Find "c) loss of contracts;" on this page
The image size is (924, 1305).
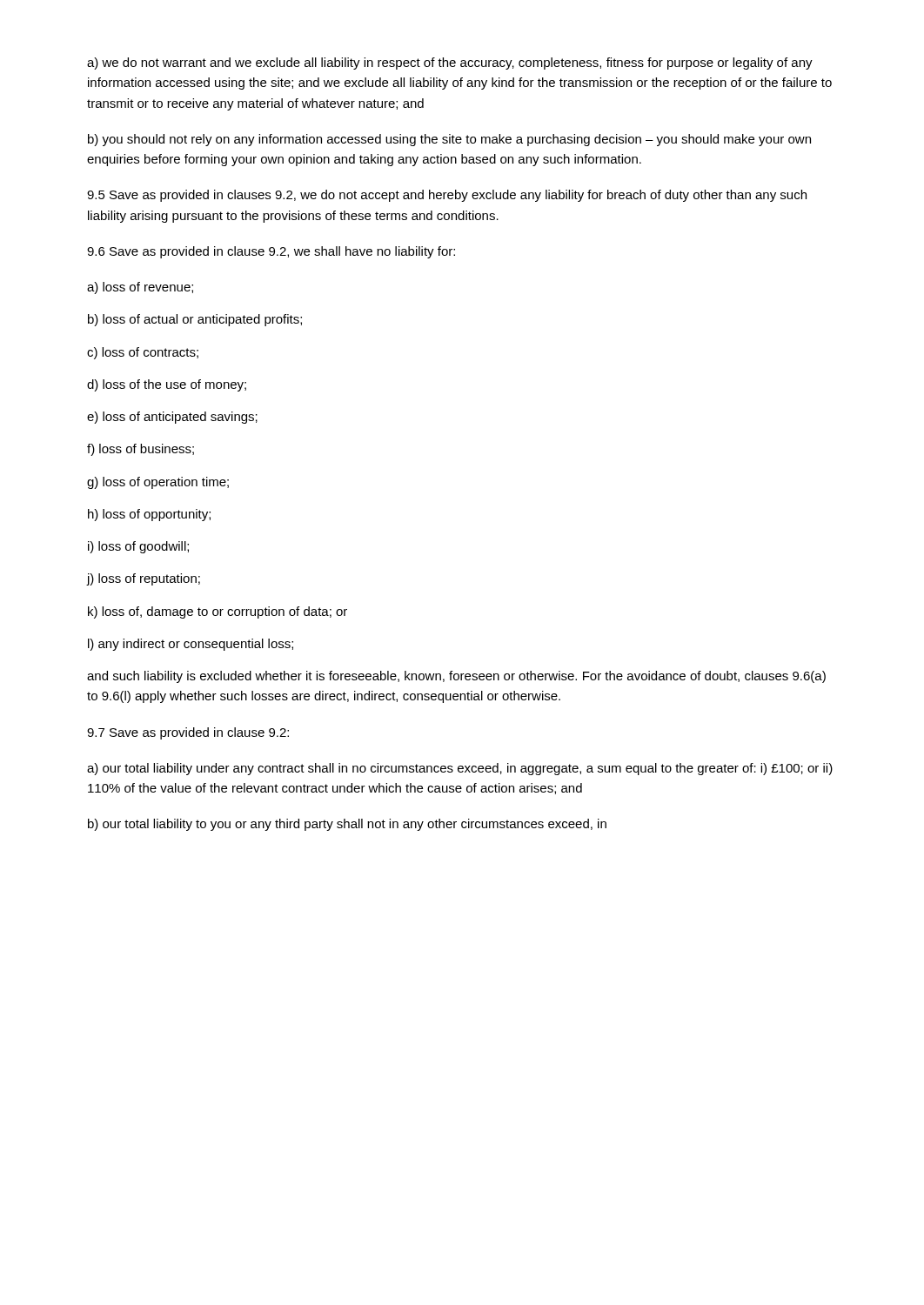(x=143, y=352)
